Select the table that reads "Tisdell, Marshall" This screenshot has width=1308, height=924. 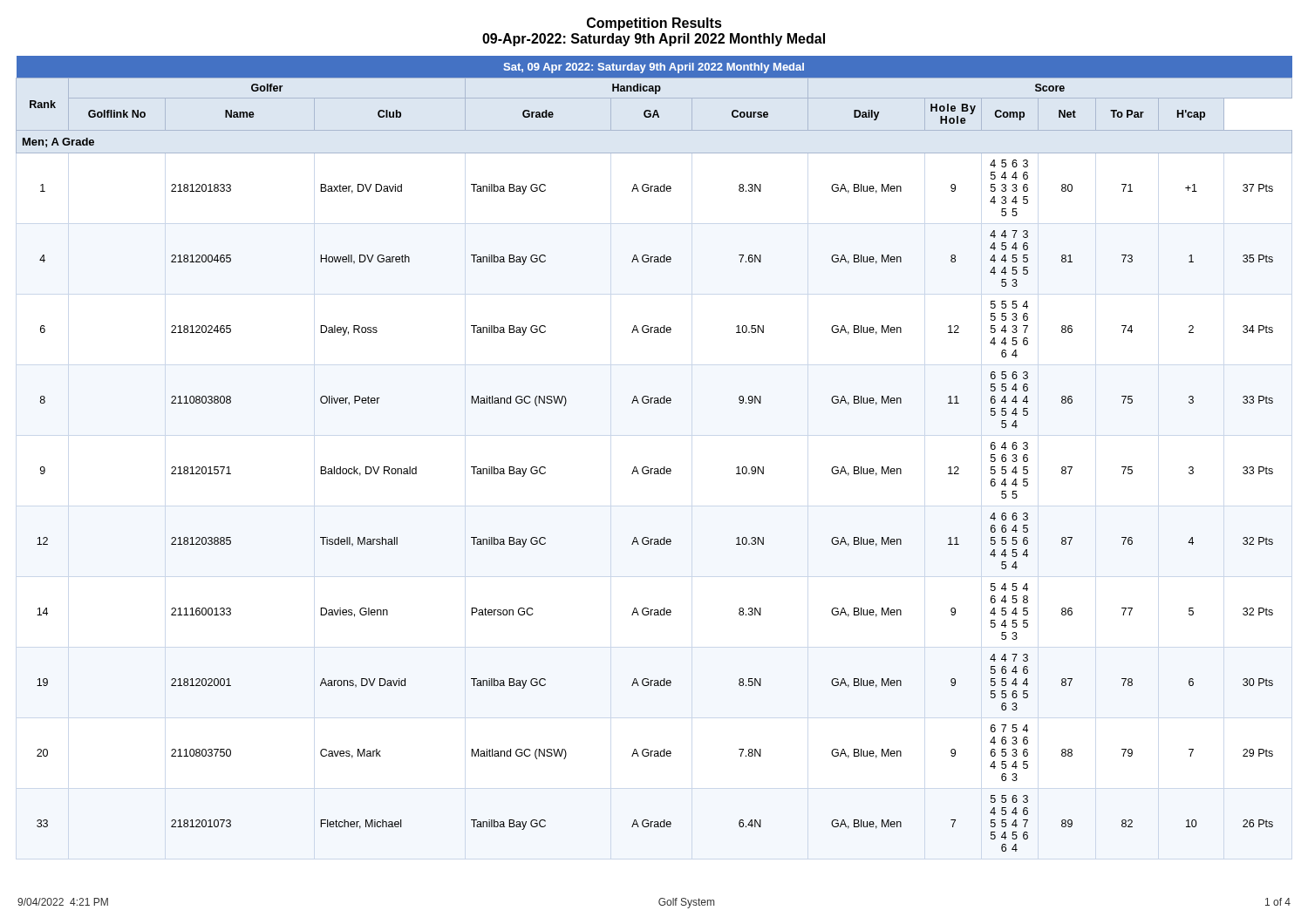coord(654,458)
